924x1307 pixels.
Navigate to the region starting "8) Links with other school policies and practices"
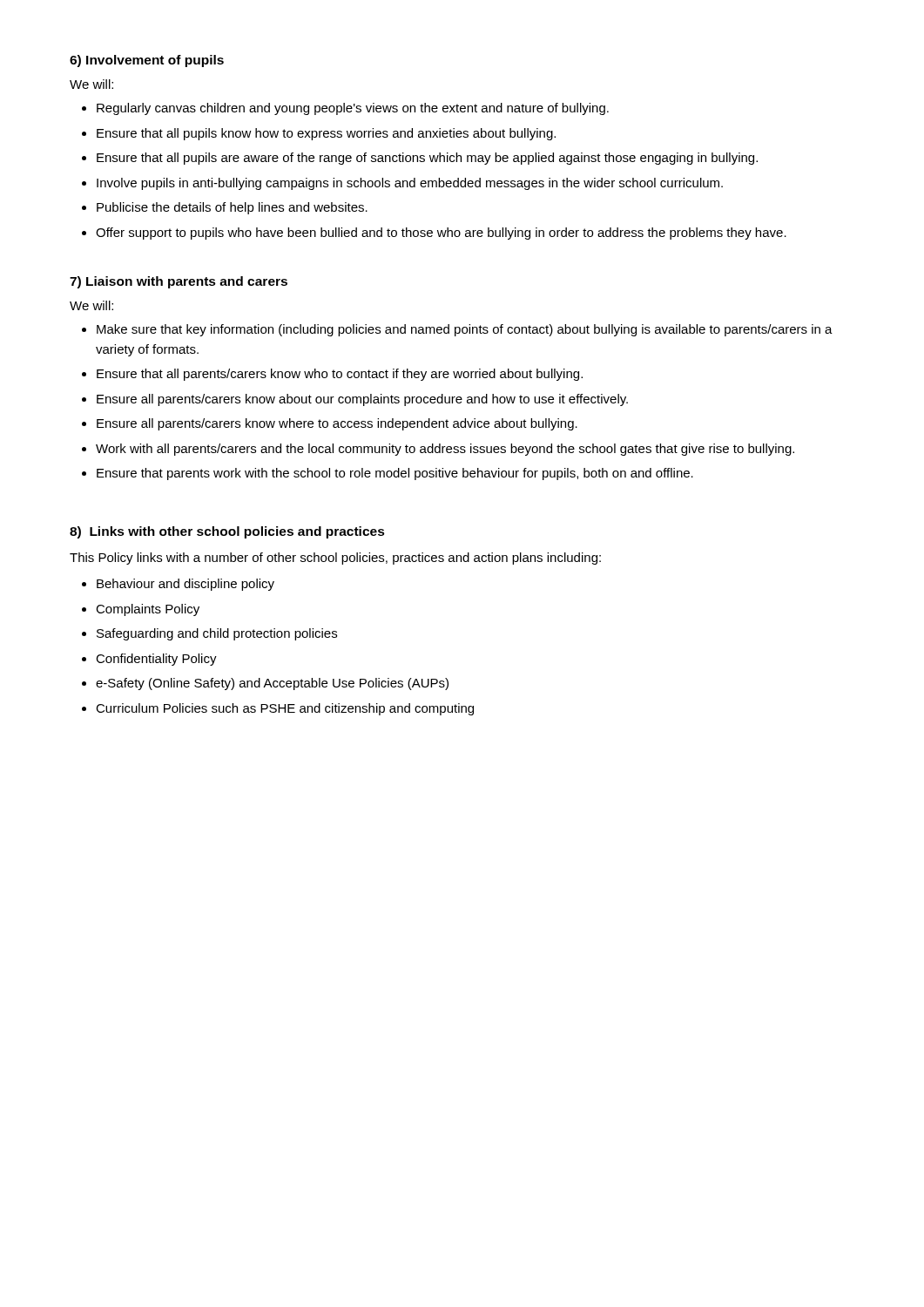pos(227,531)
